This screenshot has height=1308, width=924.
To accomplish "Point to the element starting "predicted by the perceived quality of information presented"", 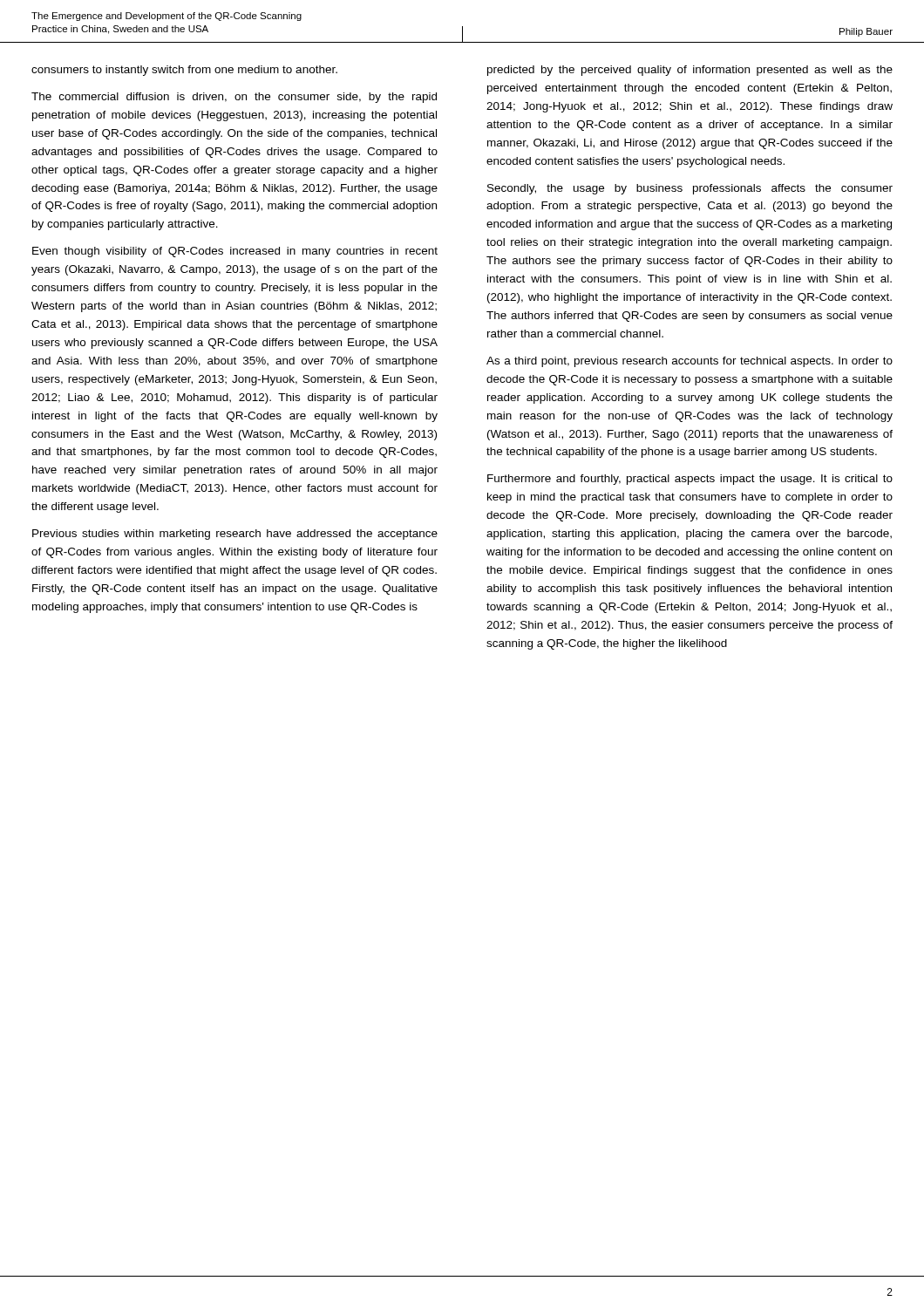I will (689, 357).
